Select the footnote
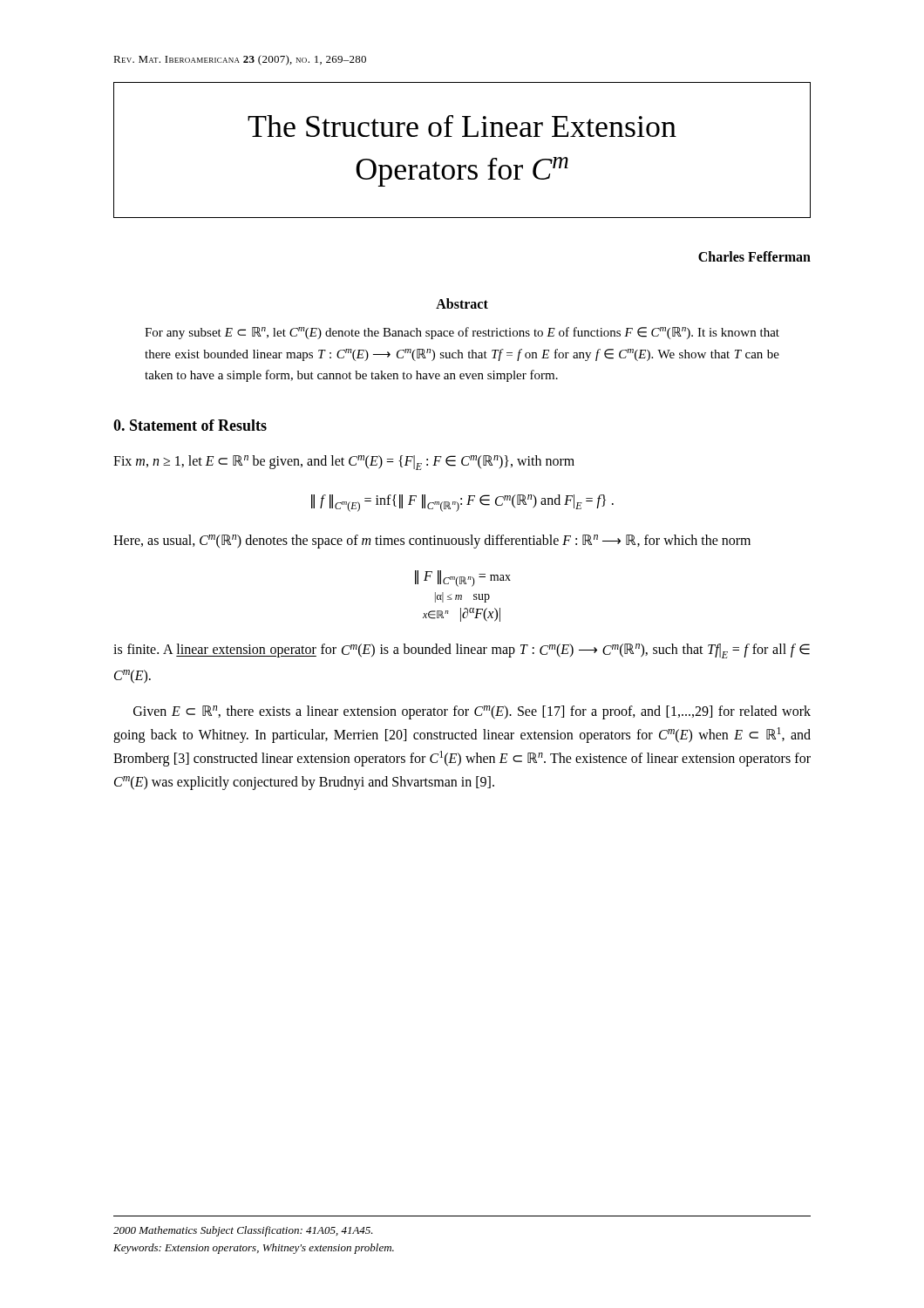Viewport: 924px width, 1308px height. coord(254,1238)
